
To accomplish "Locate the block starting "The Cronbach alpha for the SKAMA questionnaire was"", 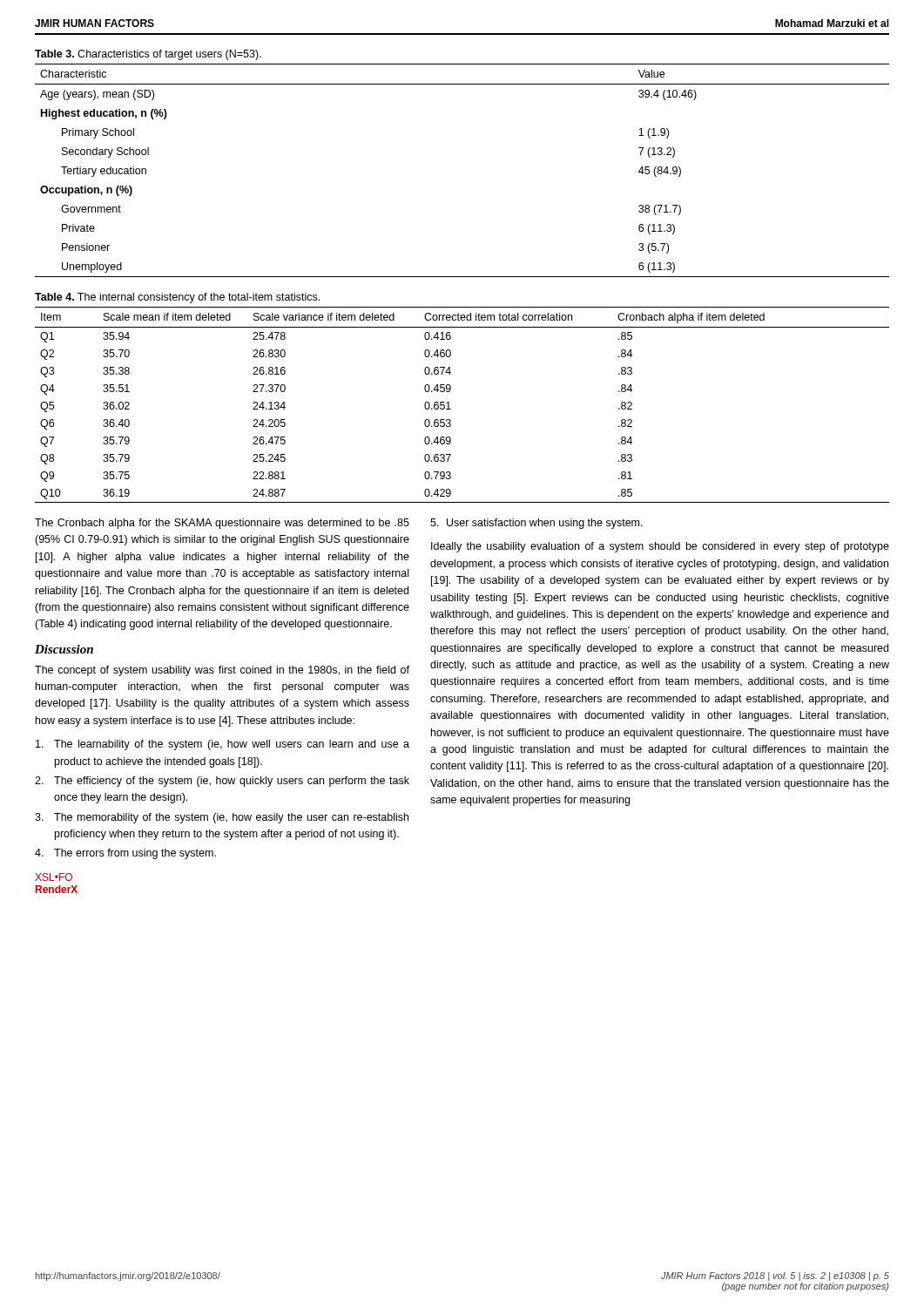I will pos(222,573).
